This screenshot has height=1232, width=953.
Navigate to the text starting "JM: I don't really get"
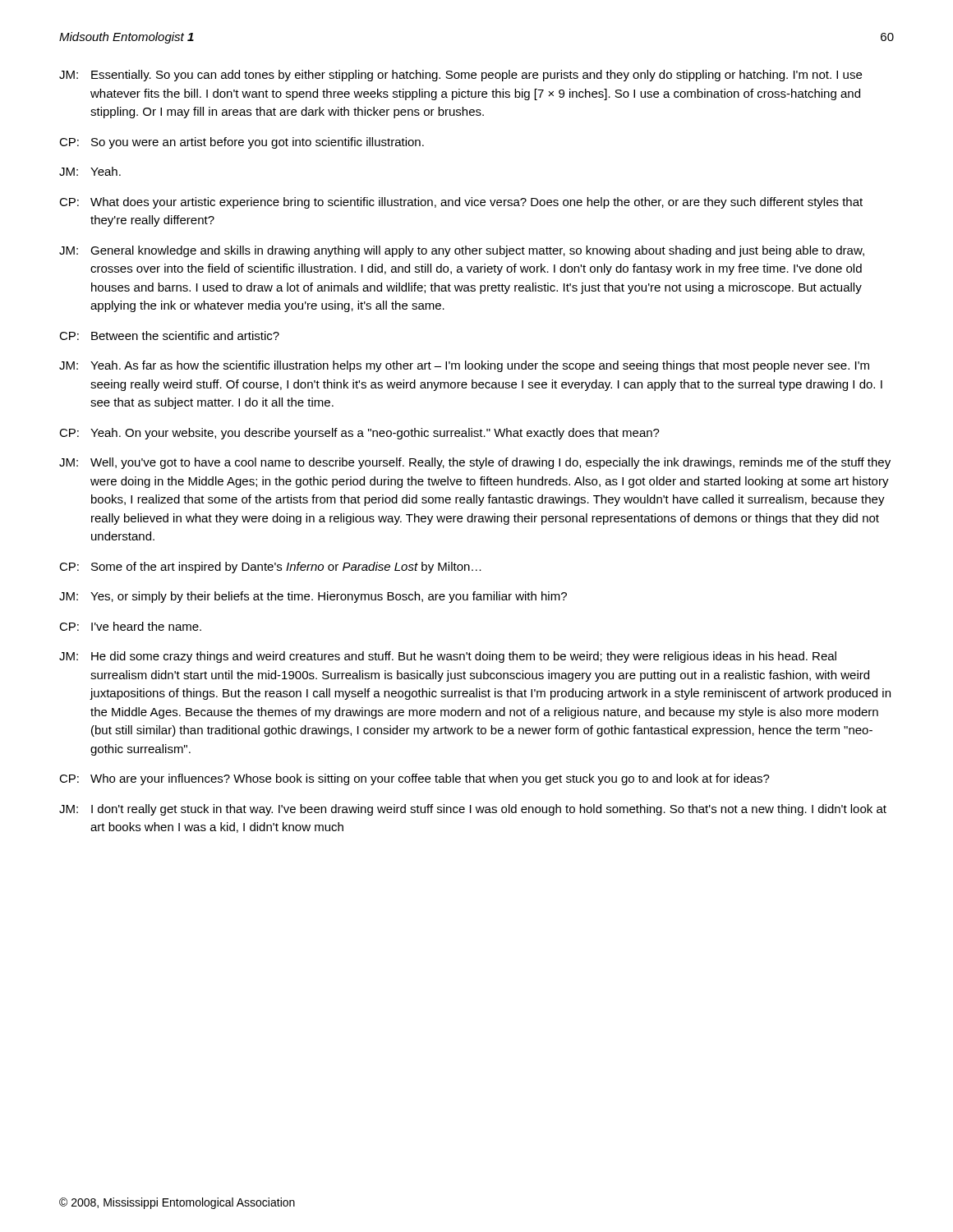(476, 818)
